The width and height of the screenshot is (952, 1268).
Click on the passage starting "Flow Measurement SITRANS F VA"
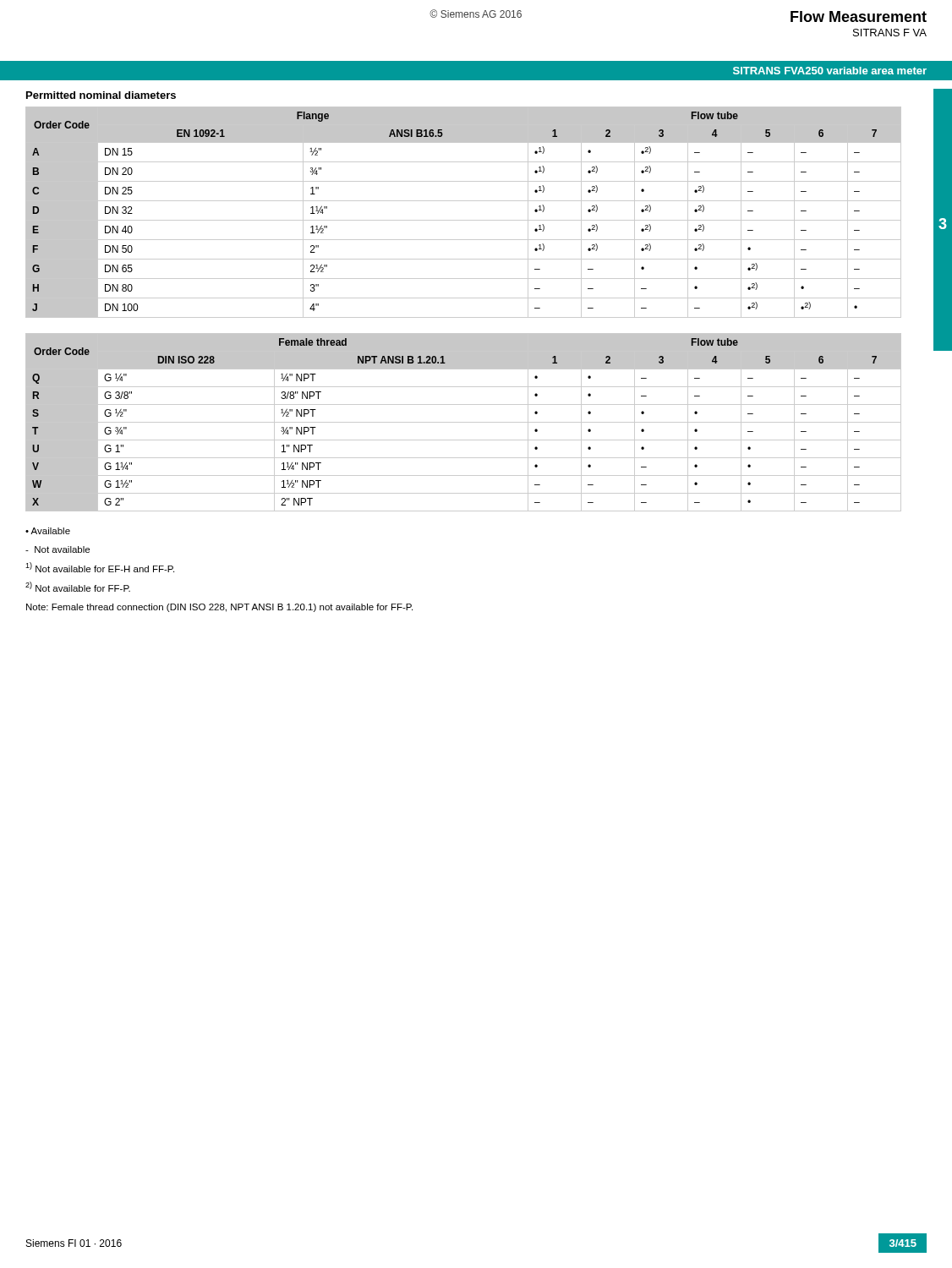click(x=858, y=24)
